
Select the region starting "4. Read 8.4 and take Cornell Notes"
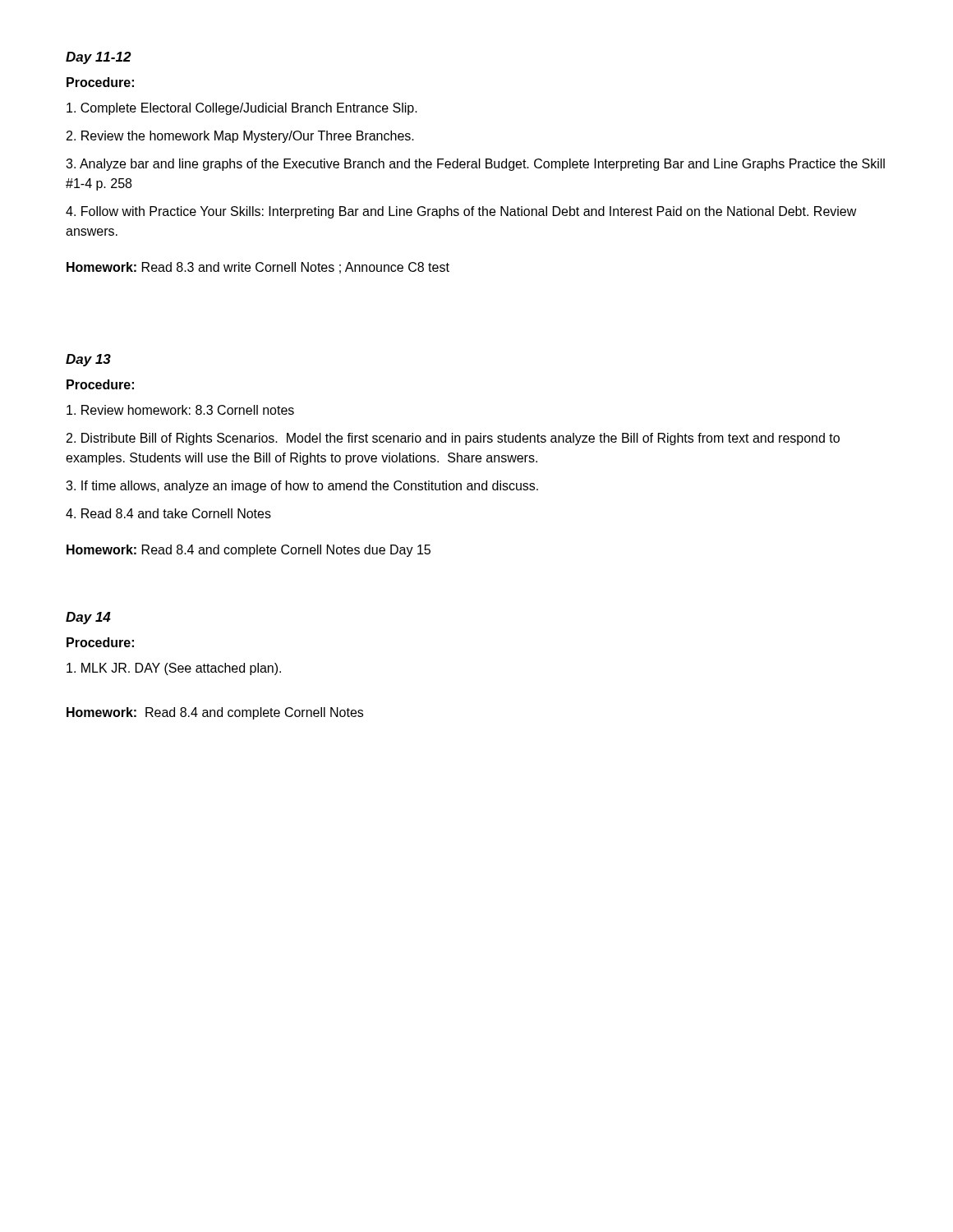(x=168, y=514)
